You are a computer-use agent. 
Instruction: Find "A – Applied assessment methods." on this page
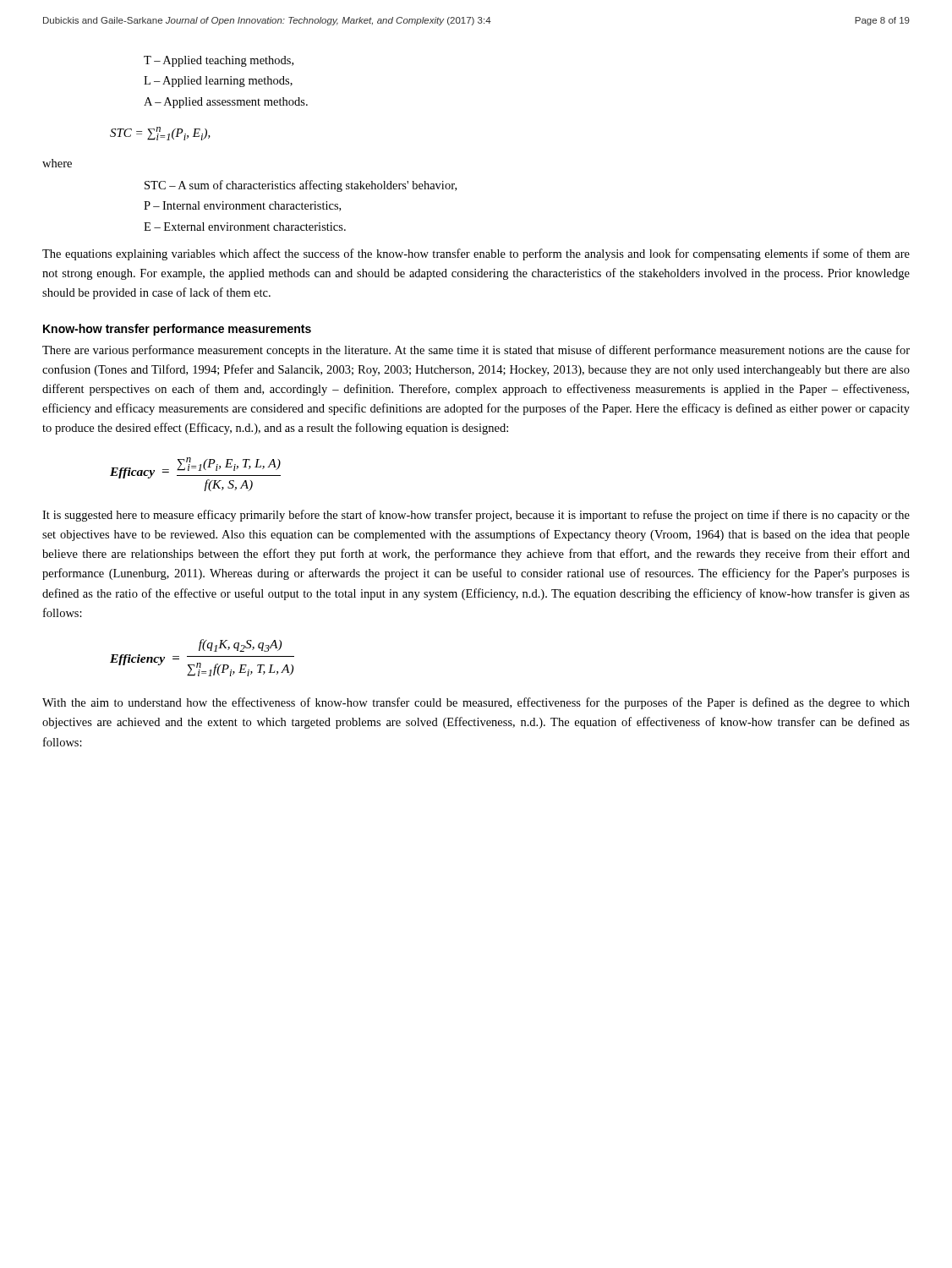(226, 101)
